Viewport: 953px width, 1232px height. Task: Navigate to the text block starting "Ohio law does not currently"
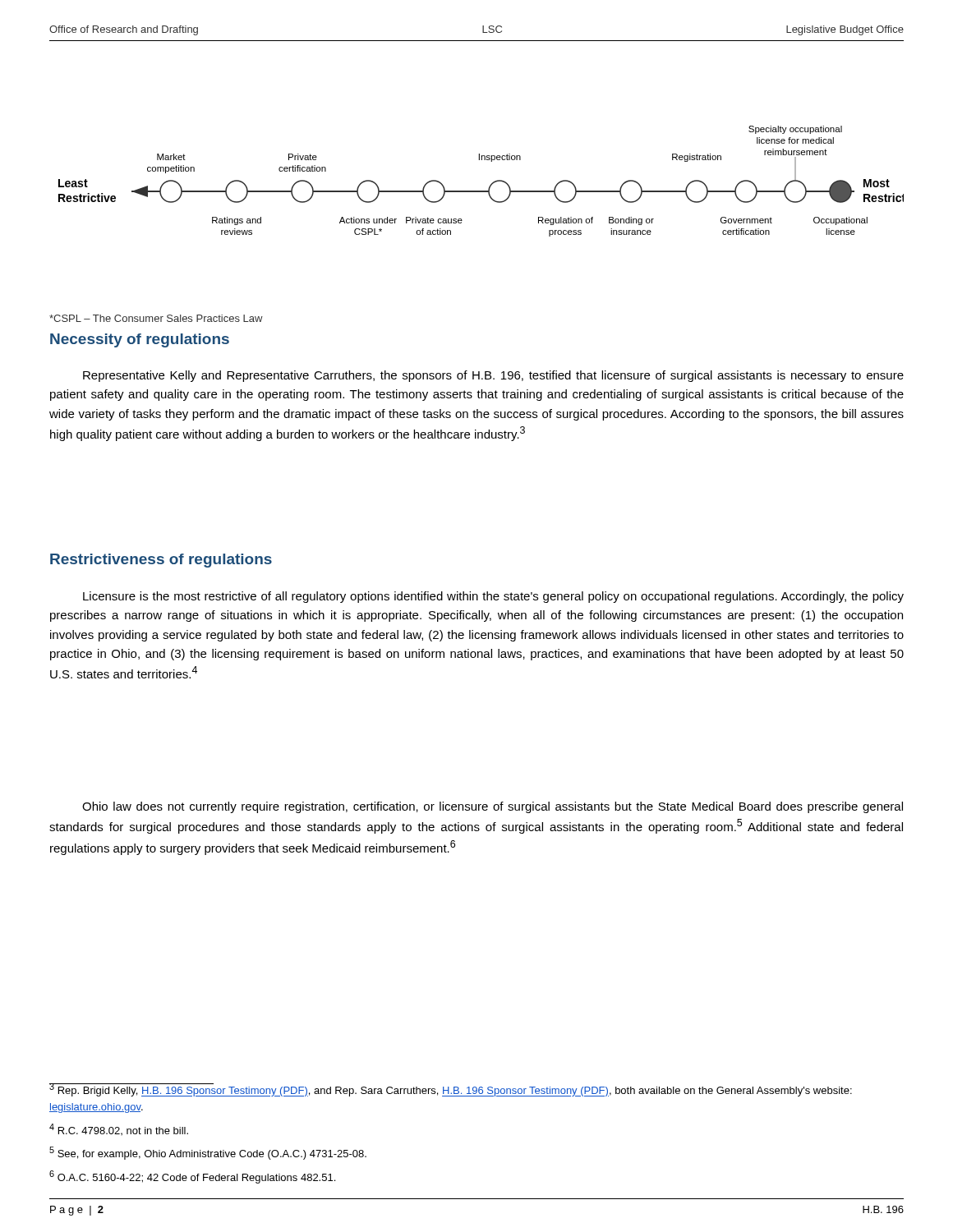(x=476, y=827)
